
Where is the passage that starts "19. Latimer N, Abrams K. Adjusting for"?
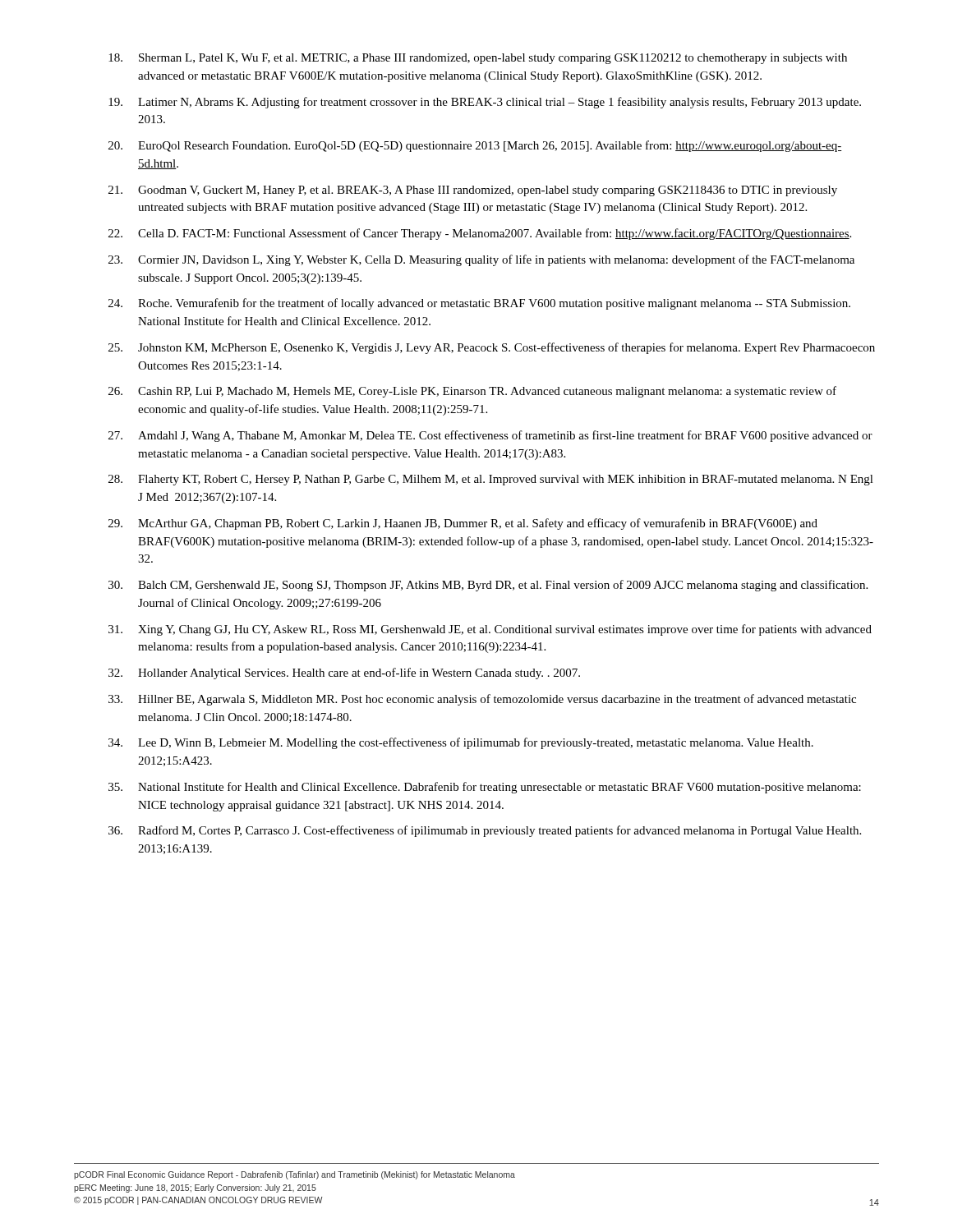[x=476, y=111]
